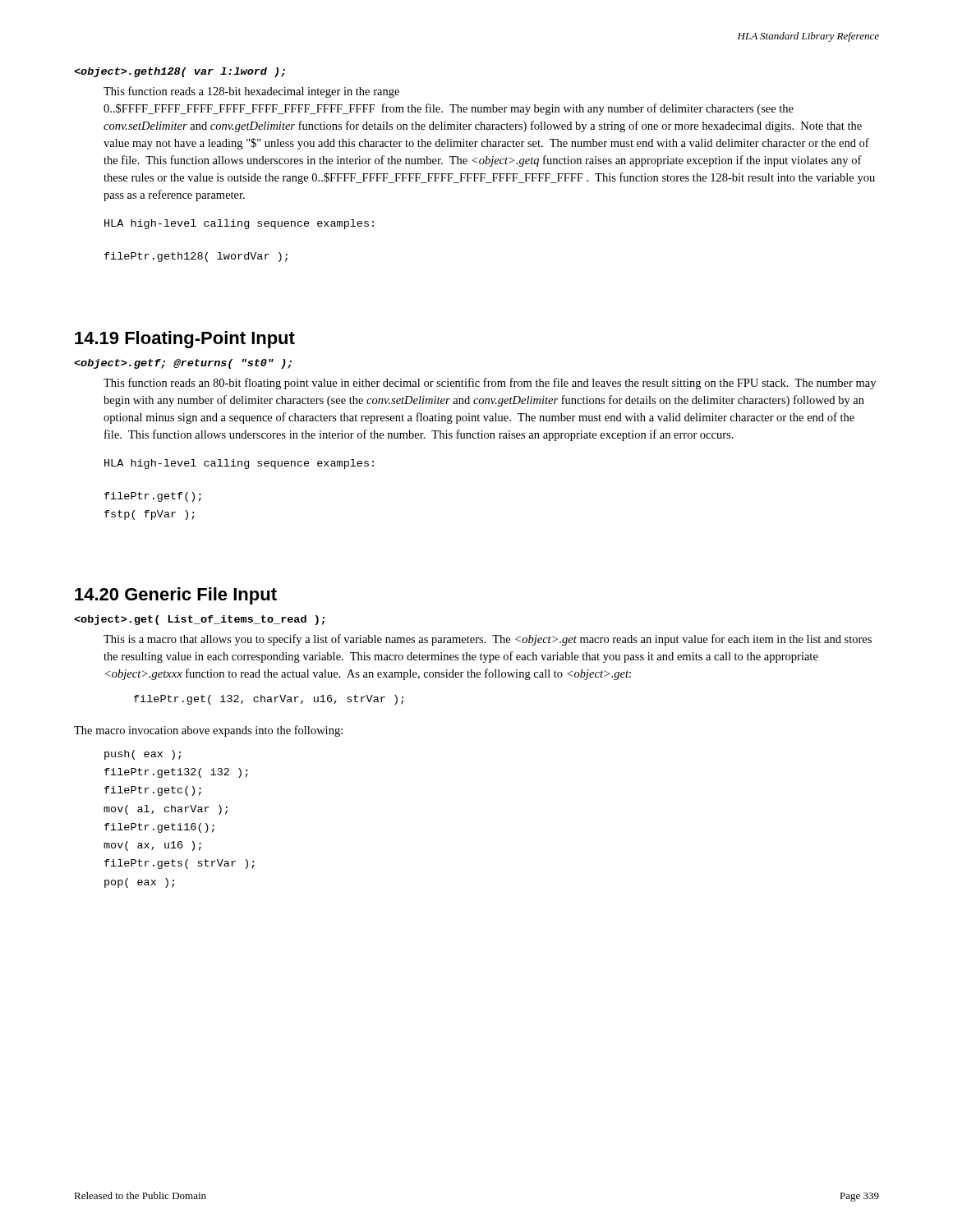
Task: Point to the region starting "filePtr.getf(); fstp( fpVar );"
Action: [x=153, y=505]
